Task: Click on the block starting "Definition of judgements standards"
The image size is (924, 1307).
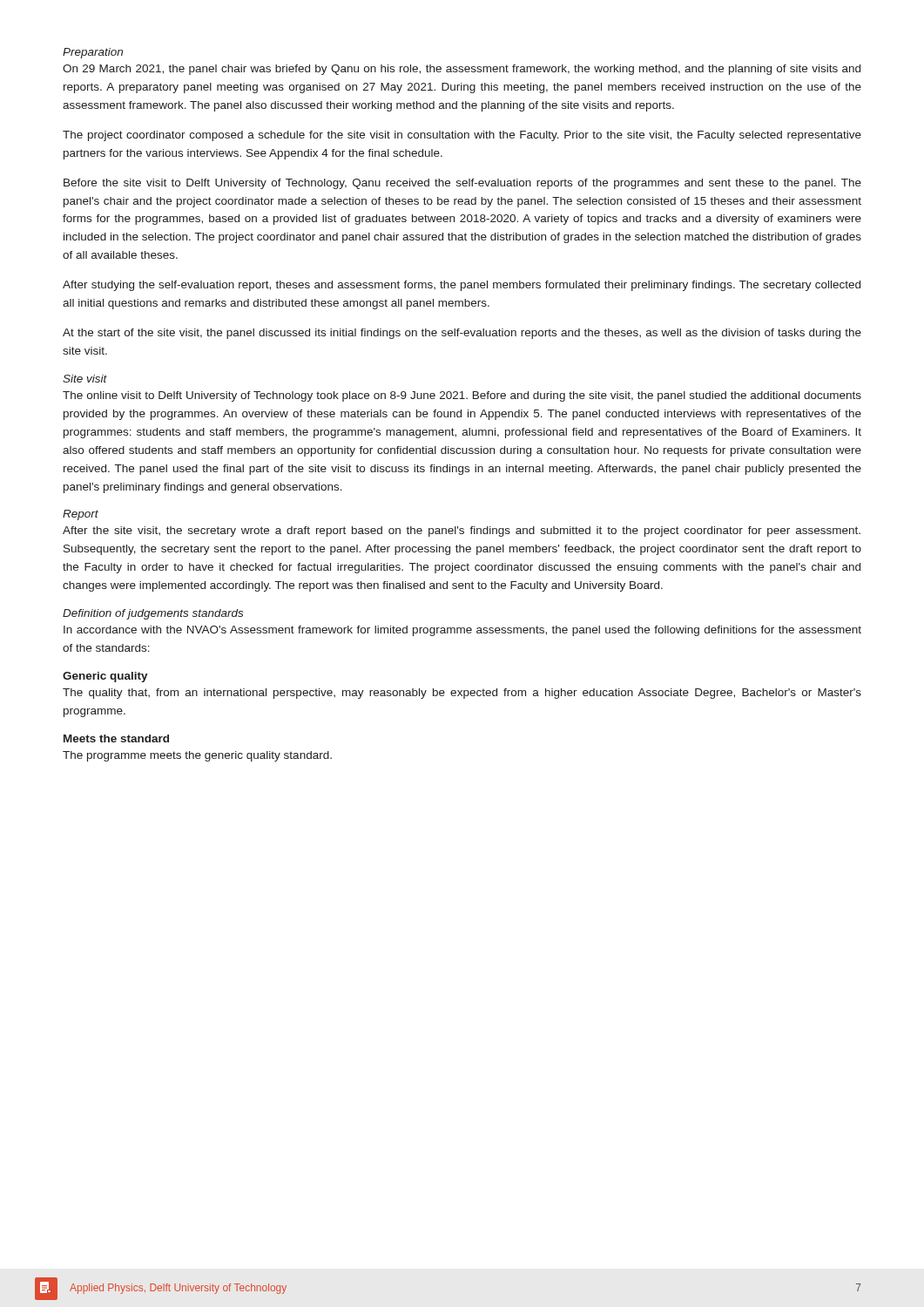Action: click(153, 613)
